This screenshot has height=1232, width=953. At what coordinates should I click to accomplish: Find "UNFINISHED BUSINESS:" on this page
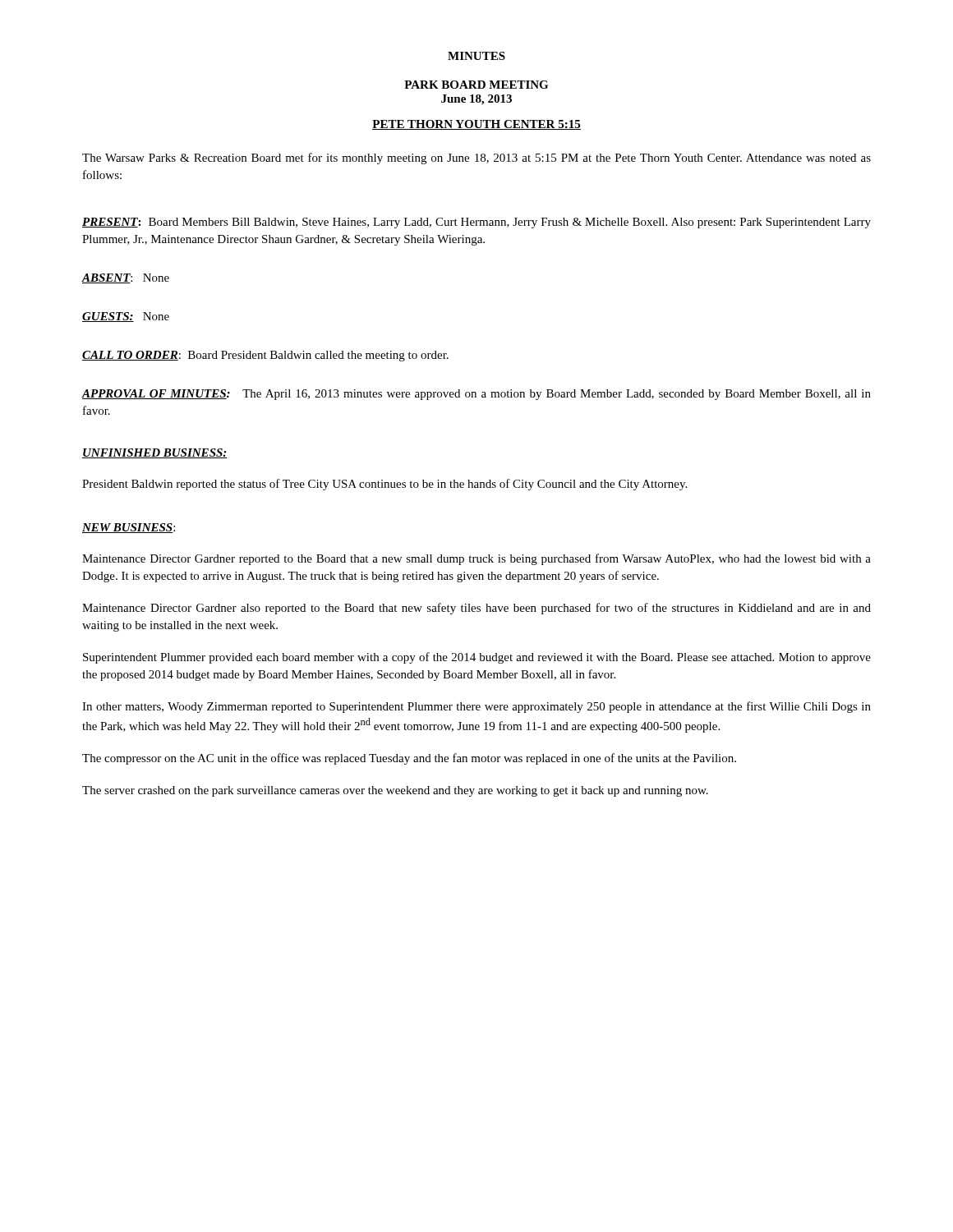point(155,453)
